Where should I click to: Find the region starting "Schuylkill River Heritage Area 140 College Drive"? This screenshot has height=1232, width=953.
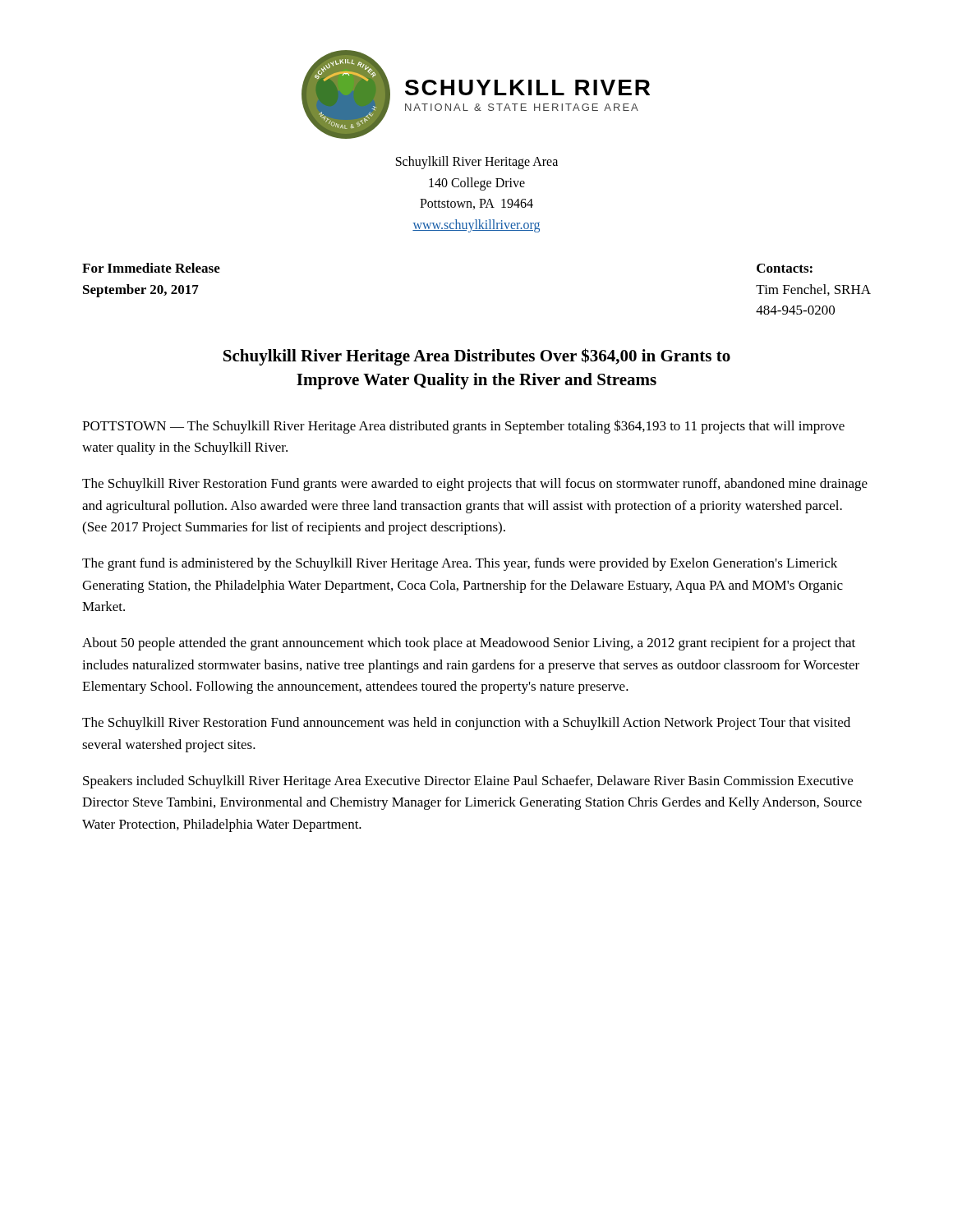coord(476,193)
